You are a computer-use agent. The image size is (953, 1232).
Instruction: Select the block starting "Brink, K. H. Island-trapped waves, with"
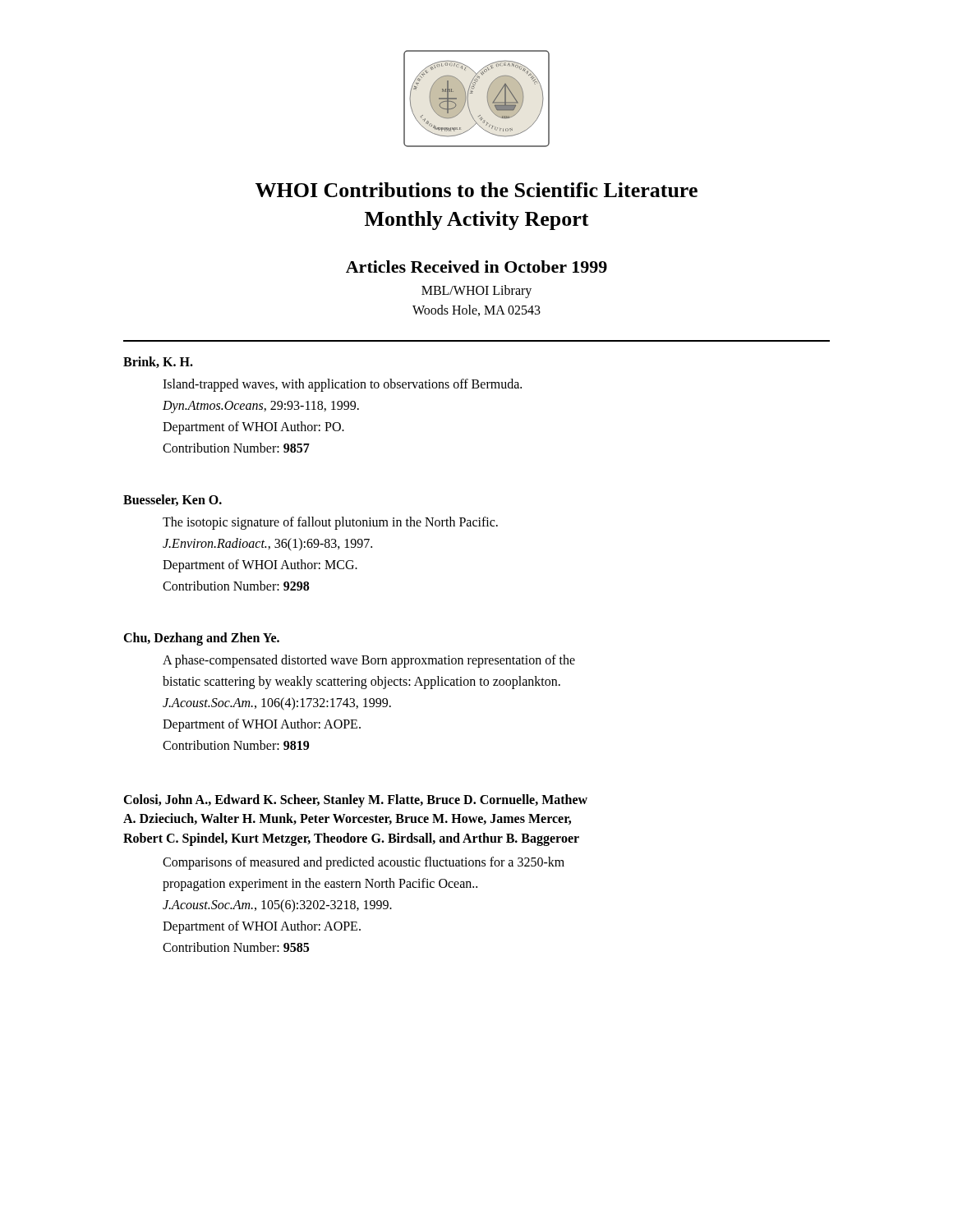pyautogui.click(x=158, y=362)
